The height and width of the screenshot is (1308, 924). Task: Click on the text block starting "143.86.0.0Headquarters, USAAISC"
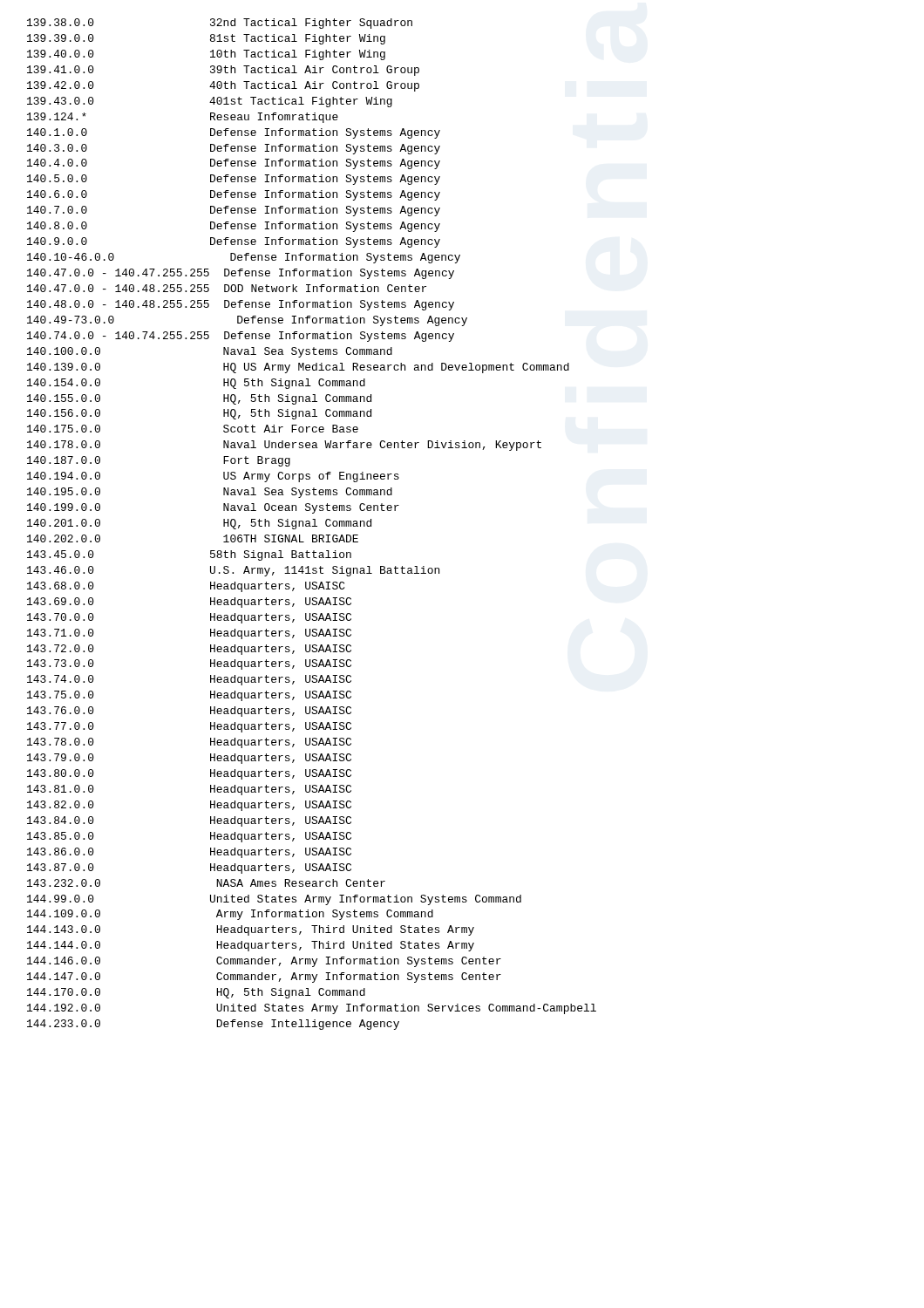pos(62,852)
